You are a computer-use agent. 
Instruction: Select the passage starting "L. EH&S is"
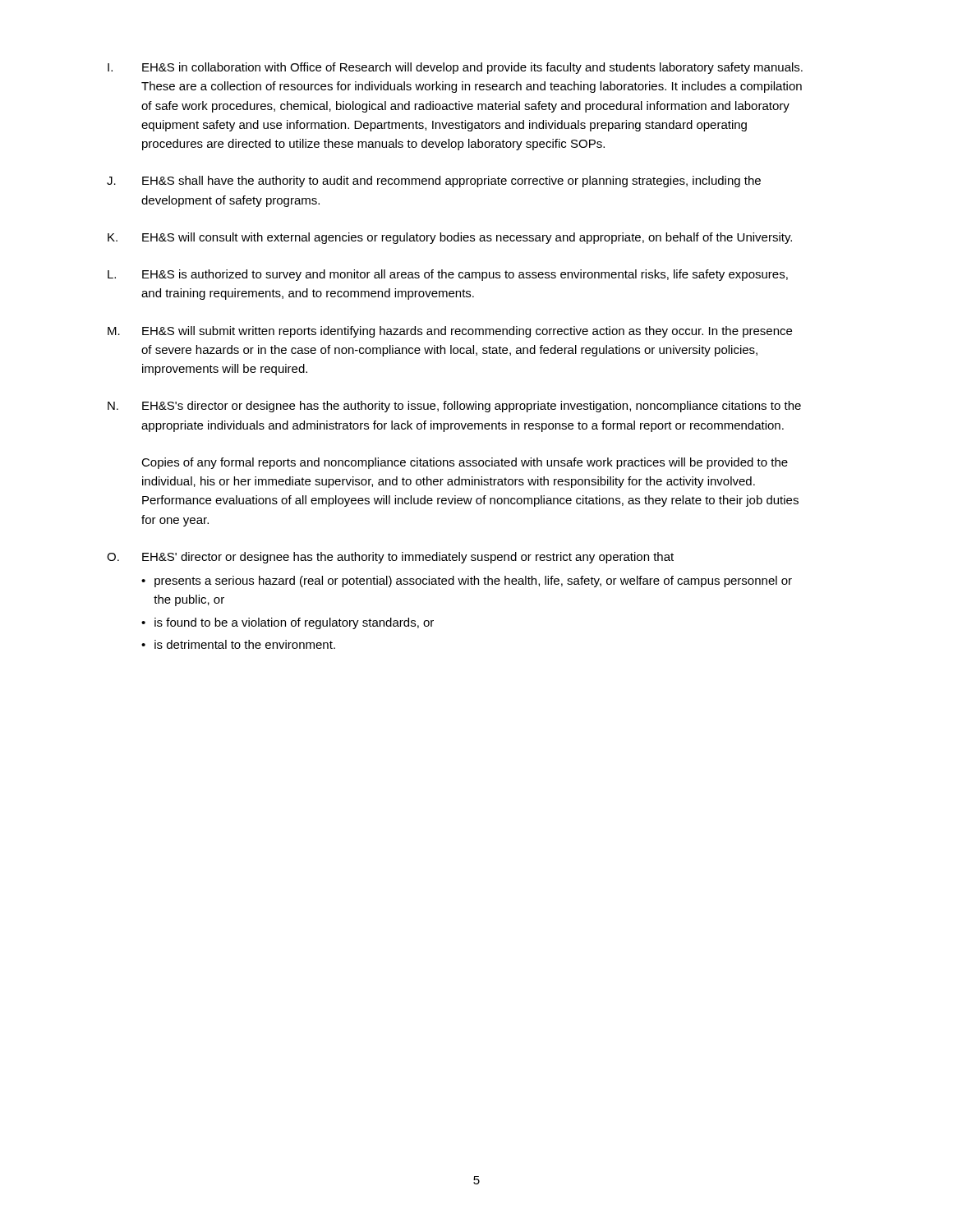coord(456,284)
